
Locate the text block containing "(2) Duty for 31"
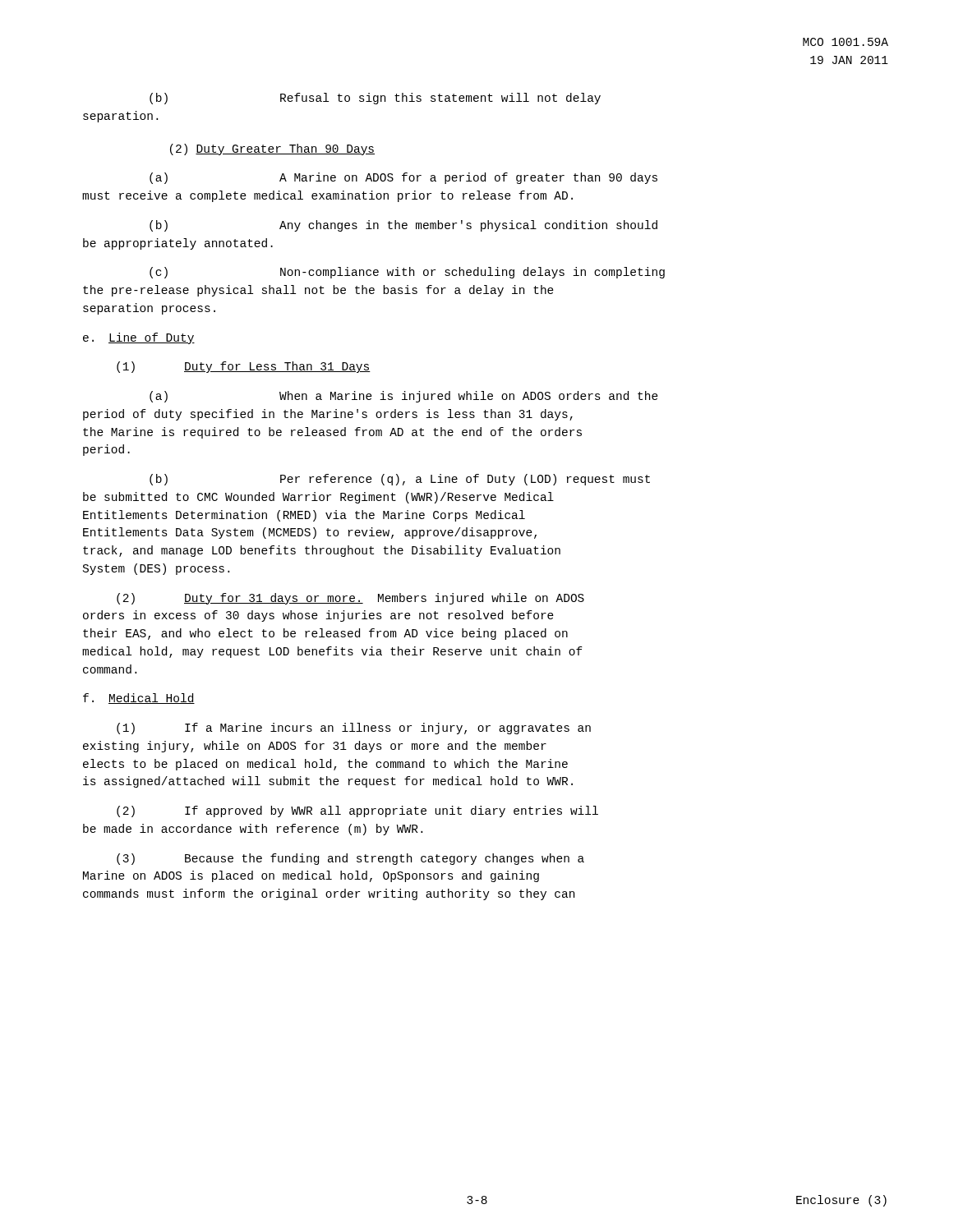tap(485, 635)
